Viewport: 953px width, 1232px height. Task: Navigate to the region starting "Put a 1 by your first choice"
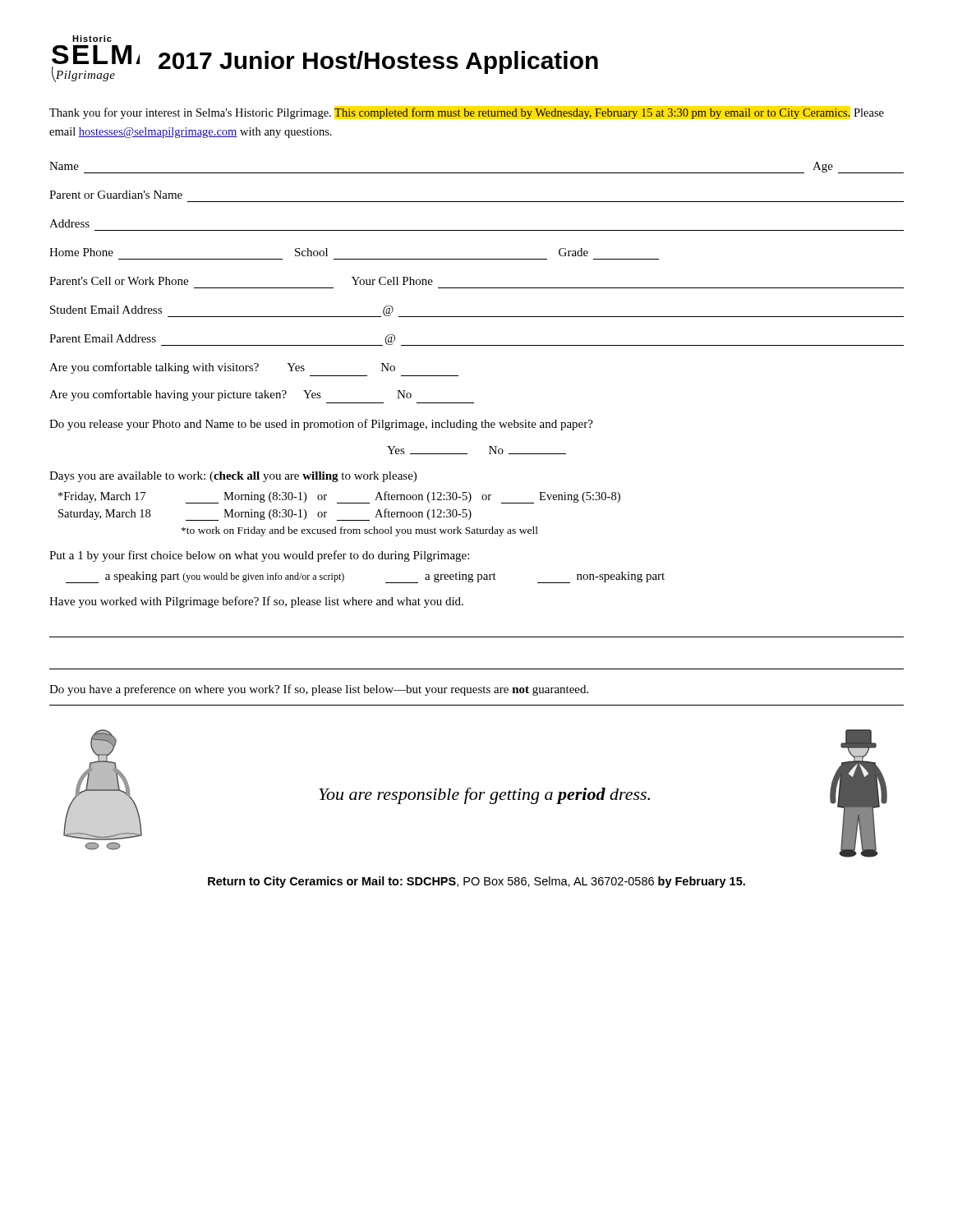pos(260,555)
